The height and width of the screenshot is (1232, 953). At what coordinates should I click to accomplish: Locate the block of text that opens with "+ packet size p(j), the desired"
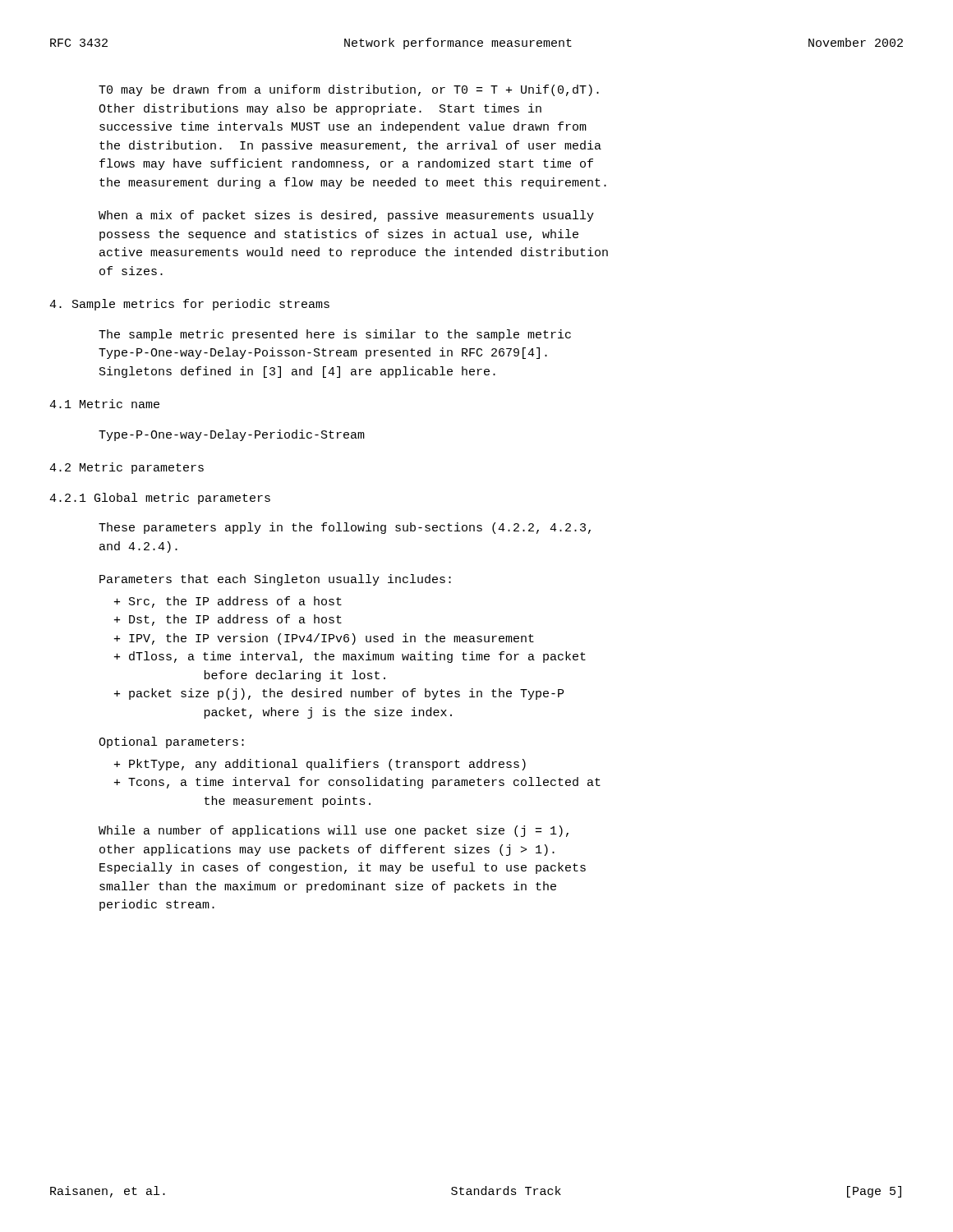tap(332, 704)
